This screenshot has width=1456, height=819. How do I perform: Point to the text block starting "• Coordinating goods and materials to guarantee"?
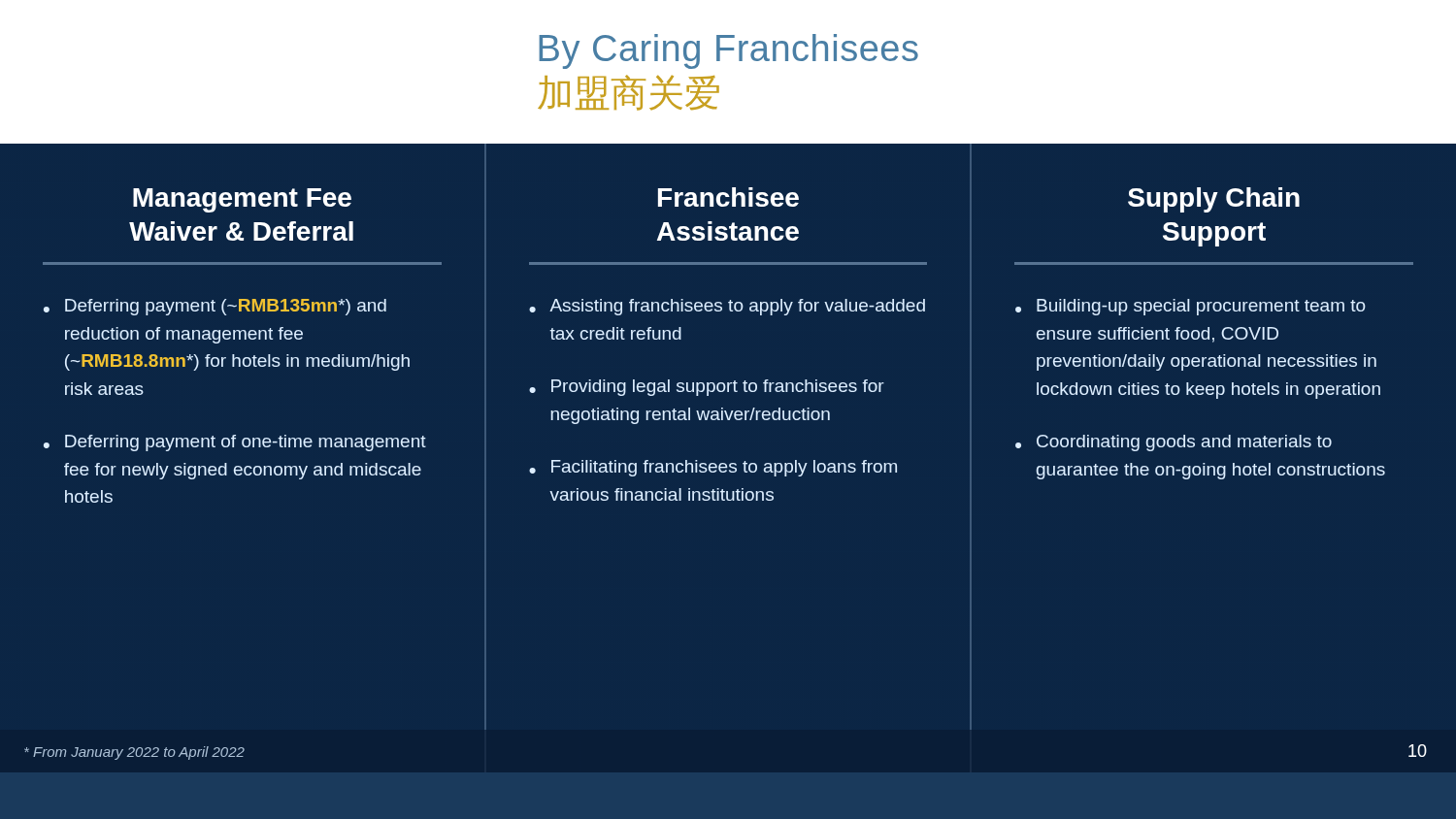tap(1214, 456)
